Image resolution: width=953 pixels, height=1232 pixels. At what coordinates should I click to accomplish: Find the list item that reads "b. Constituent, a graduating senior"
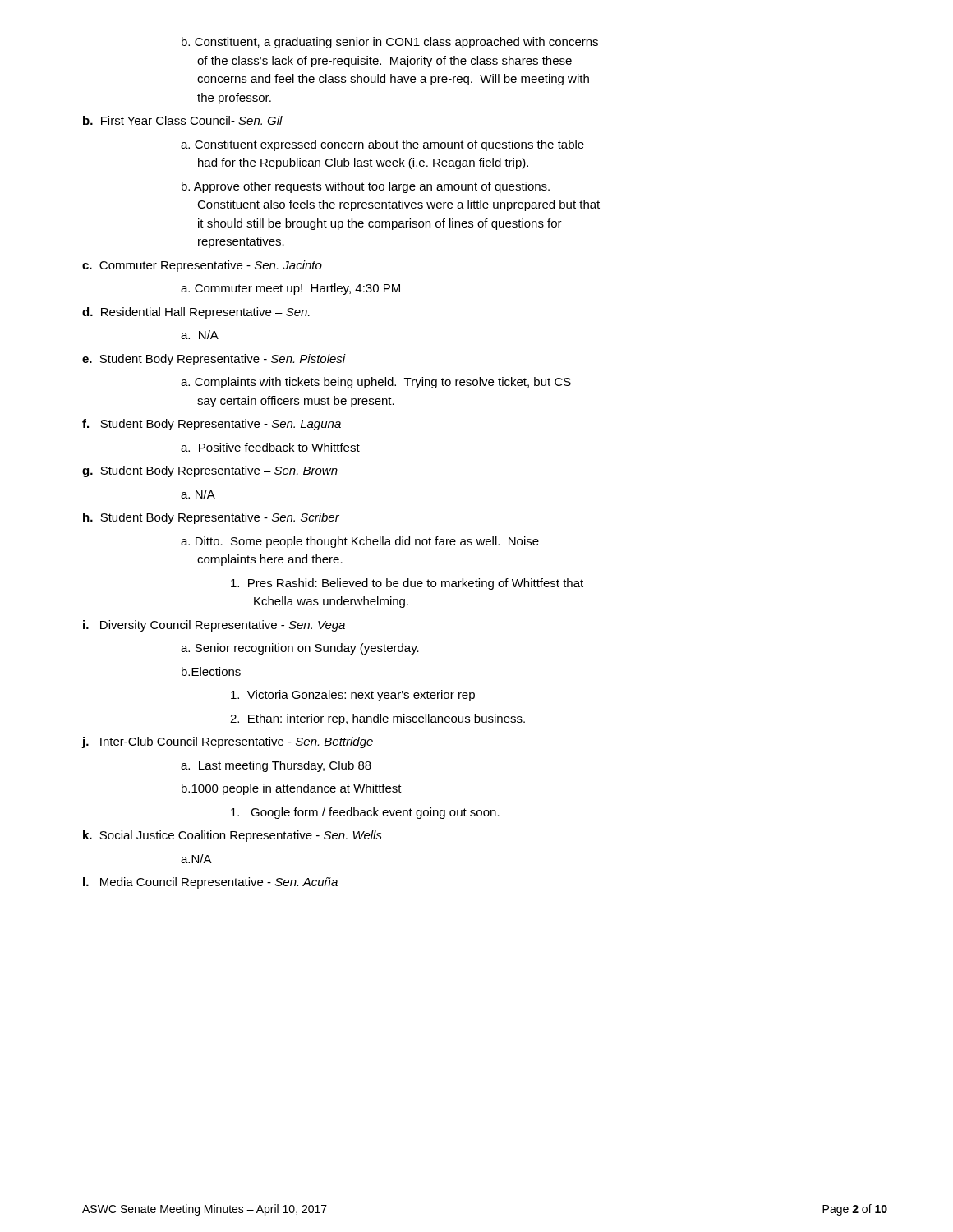(x=390, y=69)
